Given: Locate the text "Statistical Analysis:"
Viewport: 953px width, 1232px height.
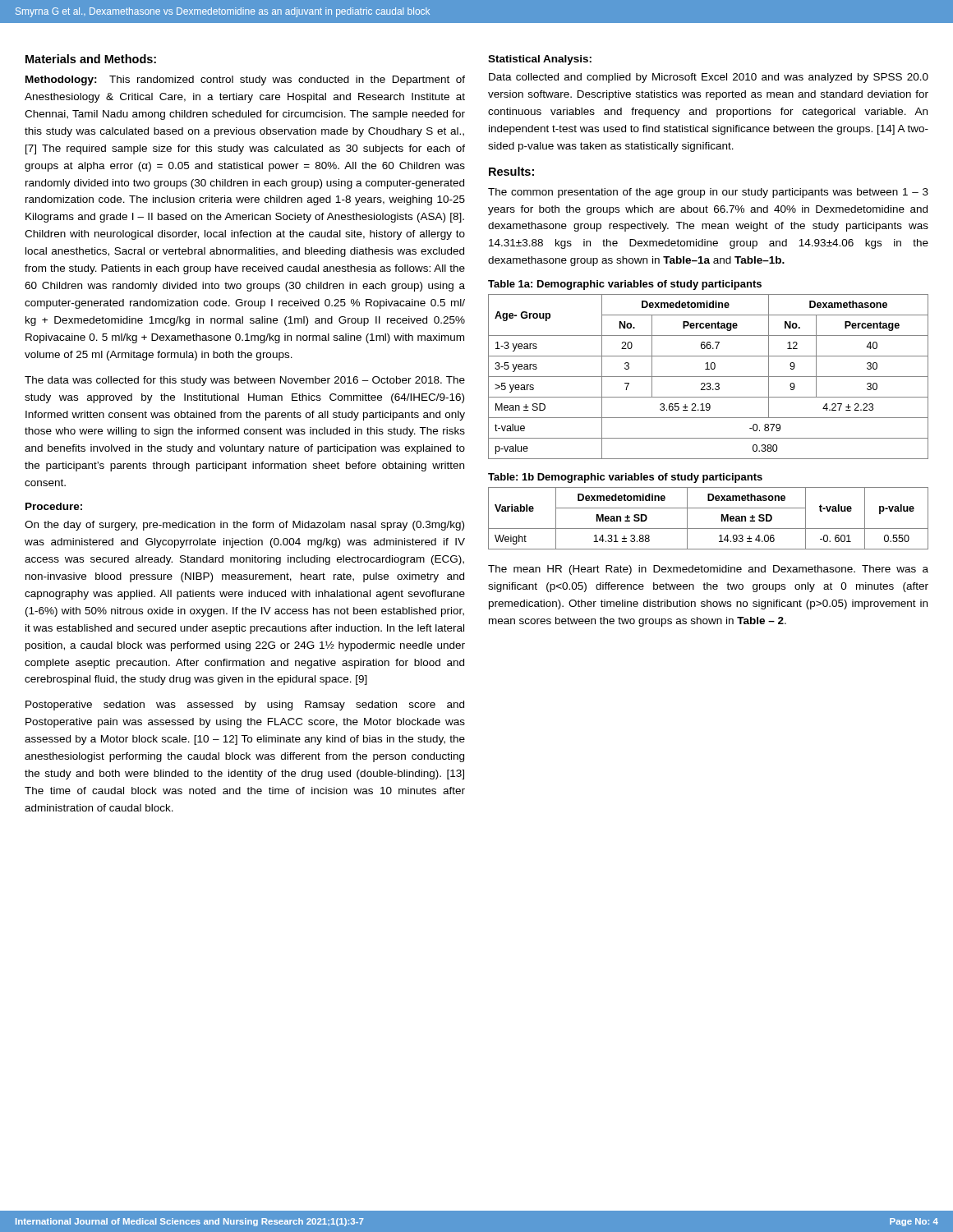Looking at the screenshot, I should pos(540,60).
